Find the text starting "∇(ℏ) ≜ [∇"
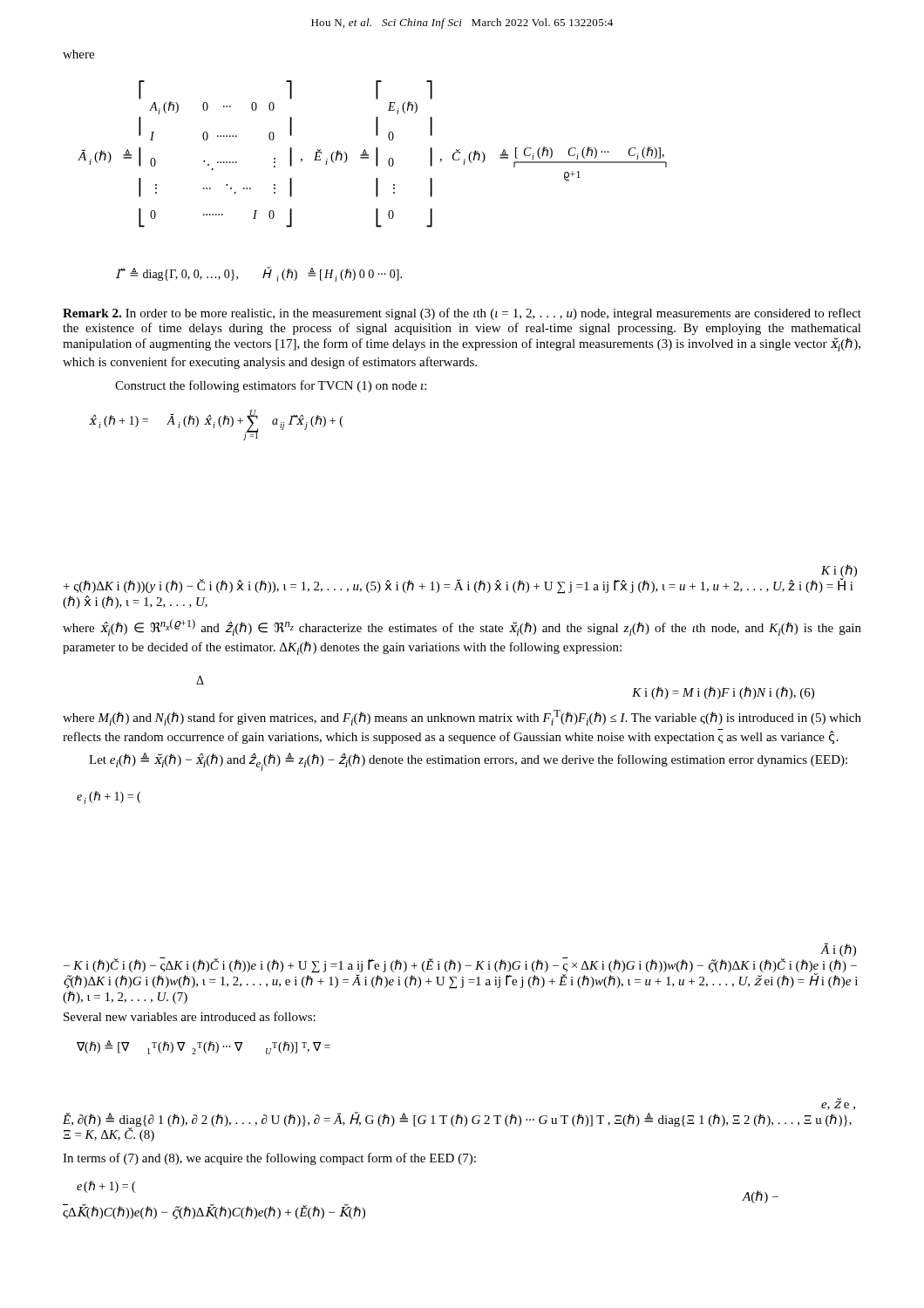Viewport: 924px width, 1308px height. 204,1047
